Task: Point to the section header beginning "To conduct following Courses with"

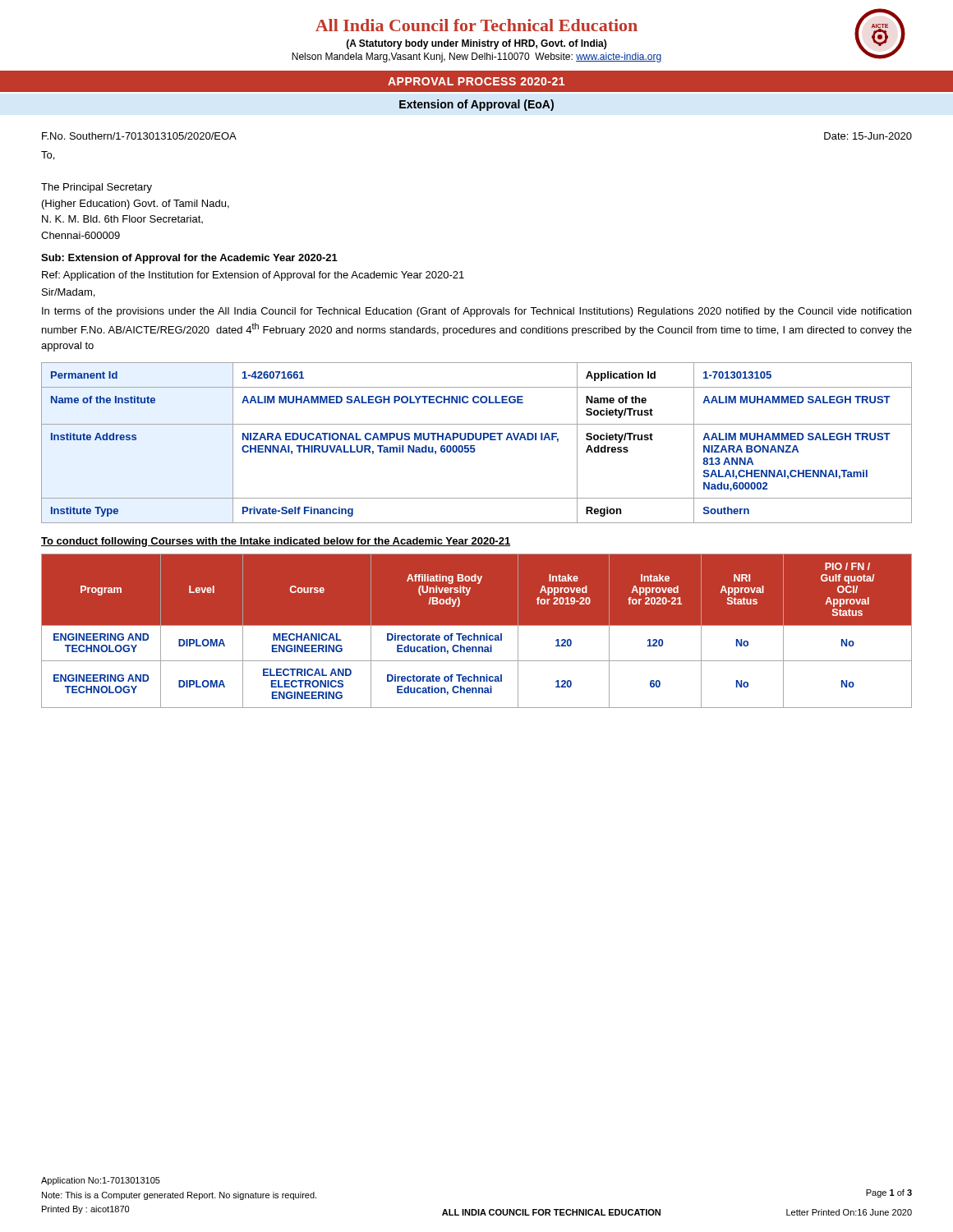Action: (x=276, y=541)
